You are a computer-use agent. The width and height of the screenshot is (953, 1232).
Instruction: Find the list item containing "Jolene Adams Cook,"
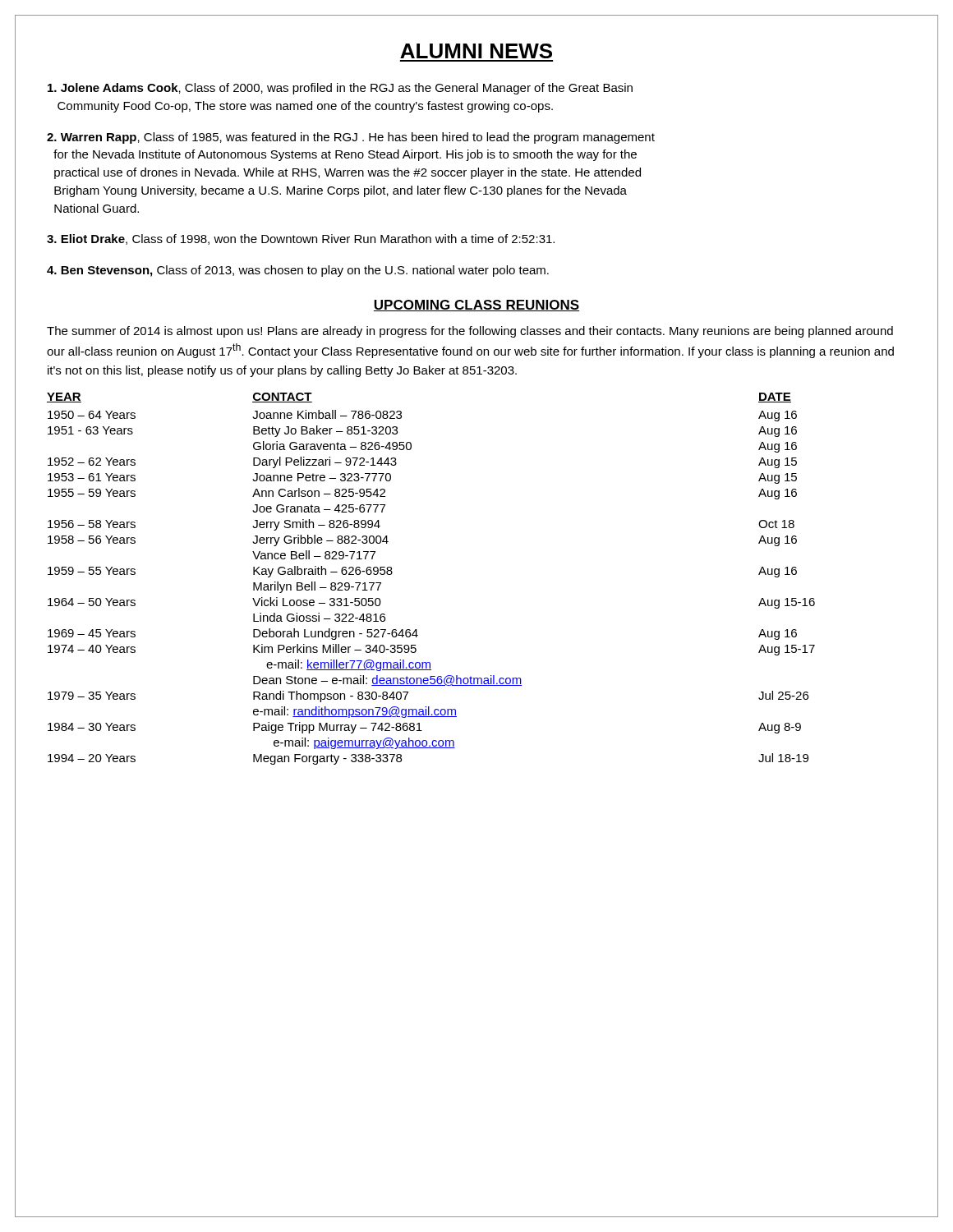click(x=476, y=97)
